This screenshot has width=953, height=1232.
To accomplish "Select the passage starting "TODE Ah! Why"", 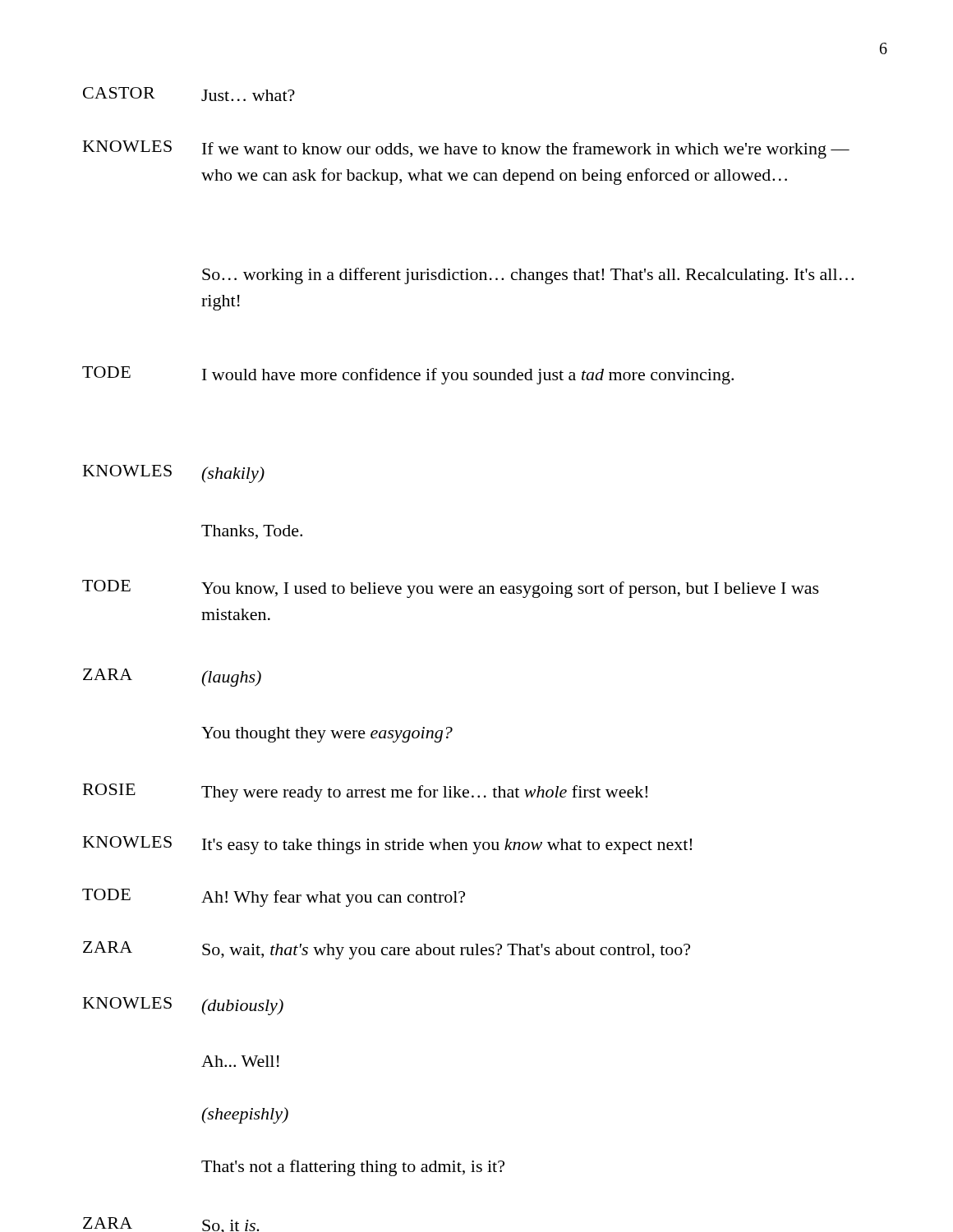I will click(476, 897).
